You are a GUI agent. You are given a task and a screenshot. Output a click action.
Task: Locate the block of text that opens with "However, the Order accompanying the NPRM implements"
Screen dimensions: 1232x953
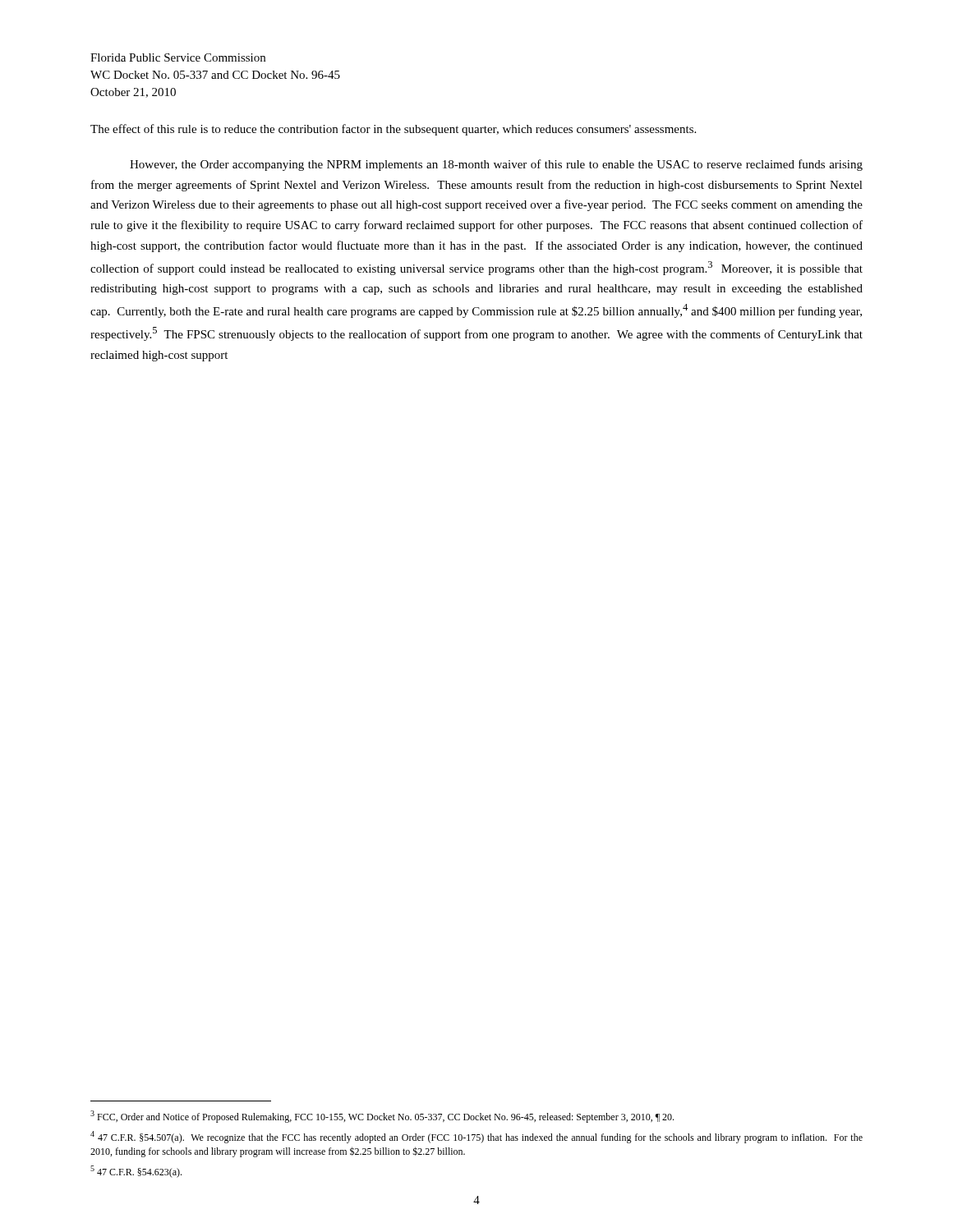pos(476,259)
